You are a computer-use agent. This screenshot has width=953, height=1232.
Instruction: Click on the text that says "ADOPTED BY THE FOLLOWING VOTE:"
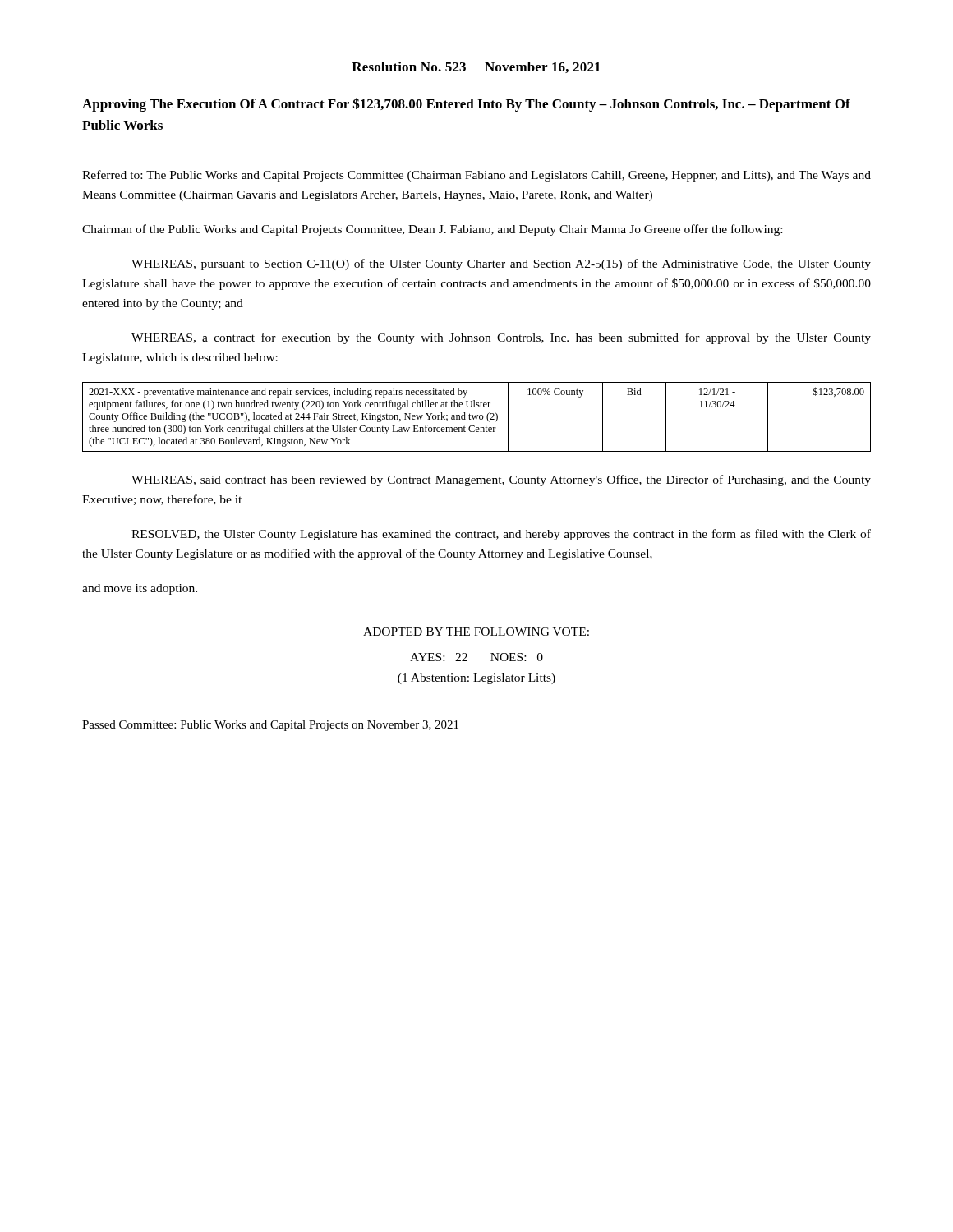pyautogui.click(x=476, y=631)
